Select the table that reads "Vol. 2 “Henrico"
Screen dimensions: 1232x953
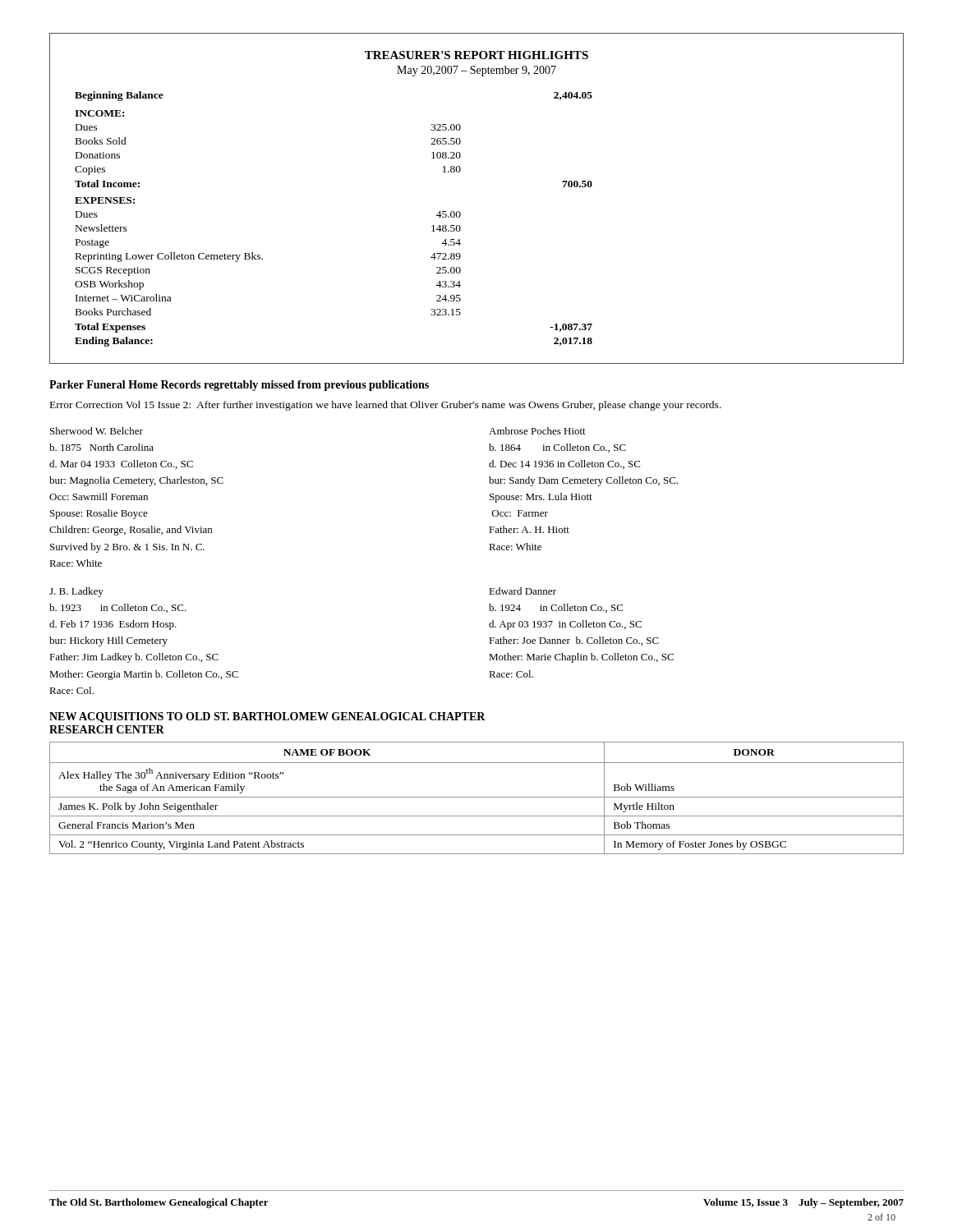(x=476, y=798)
